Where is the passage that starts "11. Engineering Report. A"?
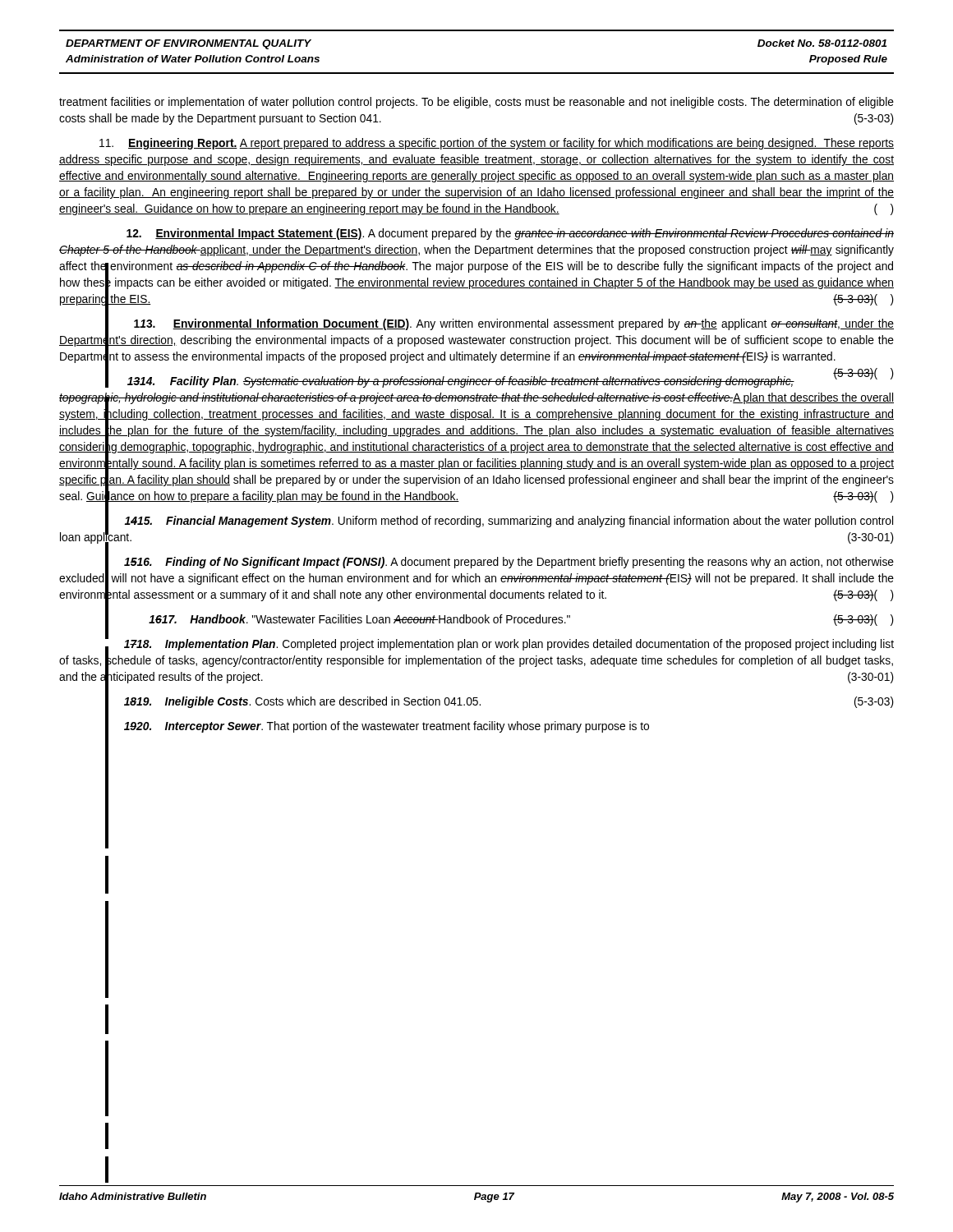The image size is (953, 1232). [476, 177]
